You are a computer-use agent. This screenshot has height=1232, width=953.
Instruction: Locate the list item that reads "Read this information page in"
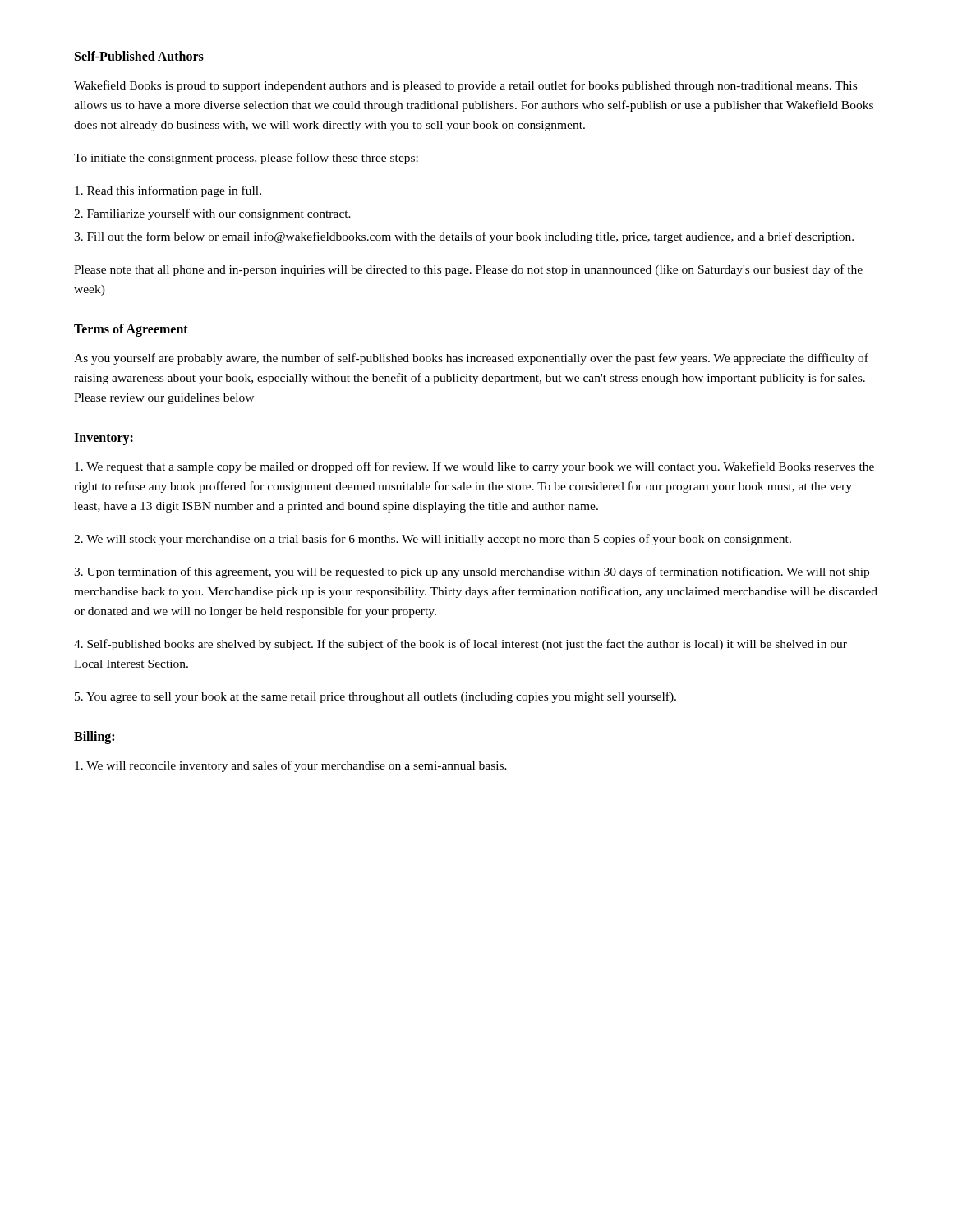[168, 190]
